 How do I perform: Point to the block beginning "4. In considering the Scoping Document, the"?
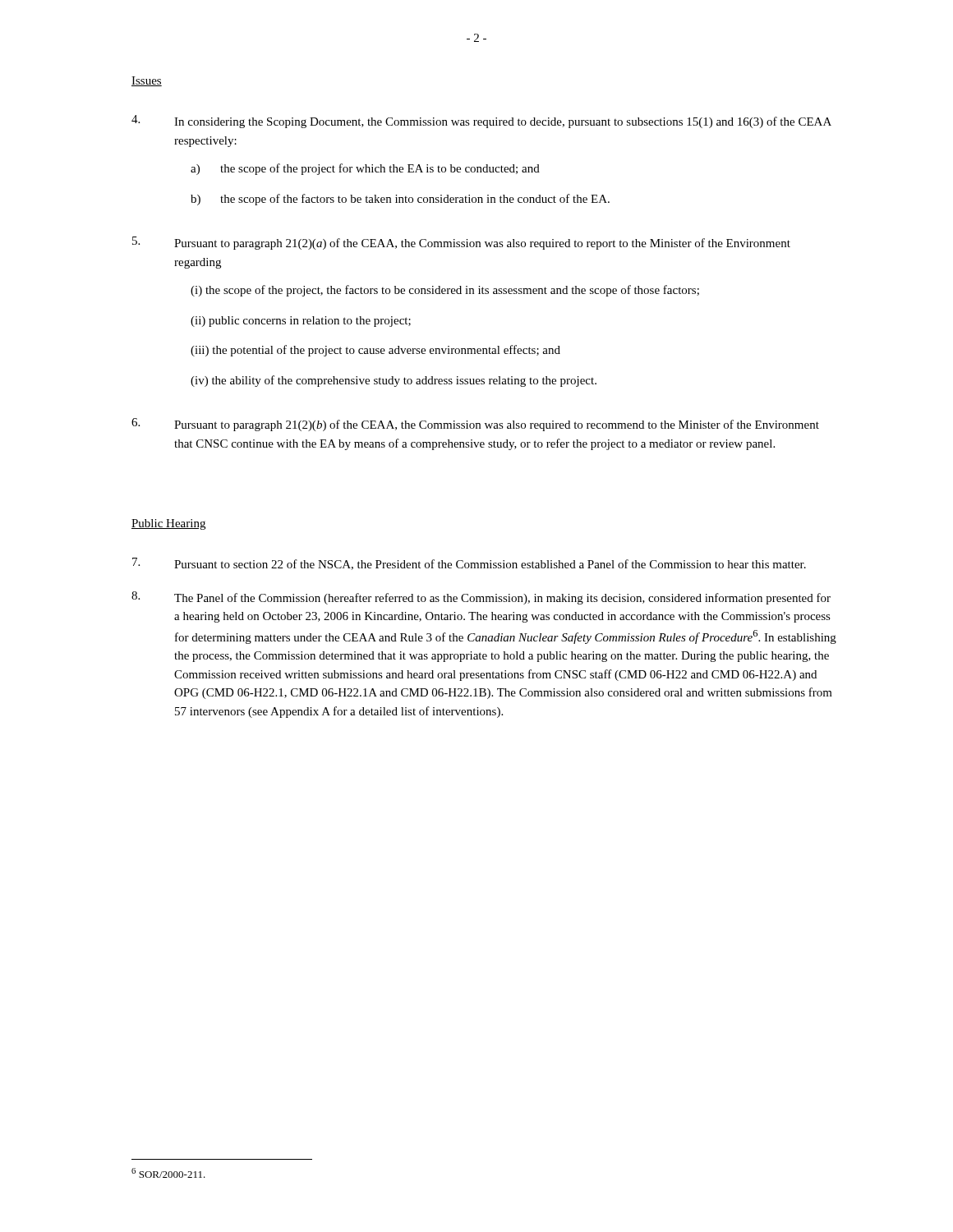pos(485,166)
